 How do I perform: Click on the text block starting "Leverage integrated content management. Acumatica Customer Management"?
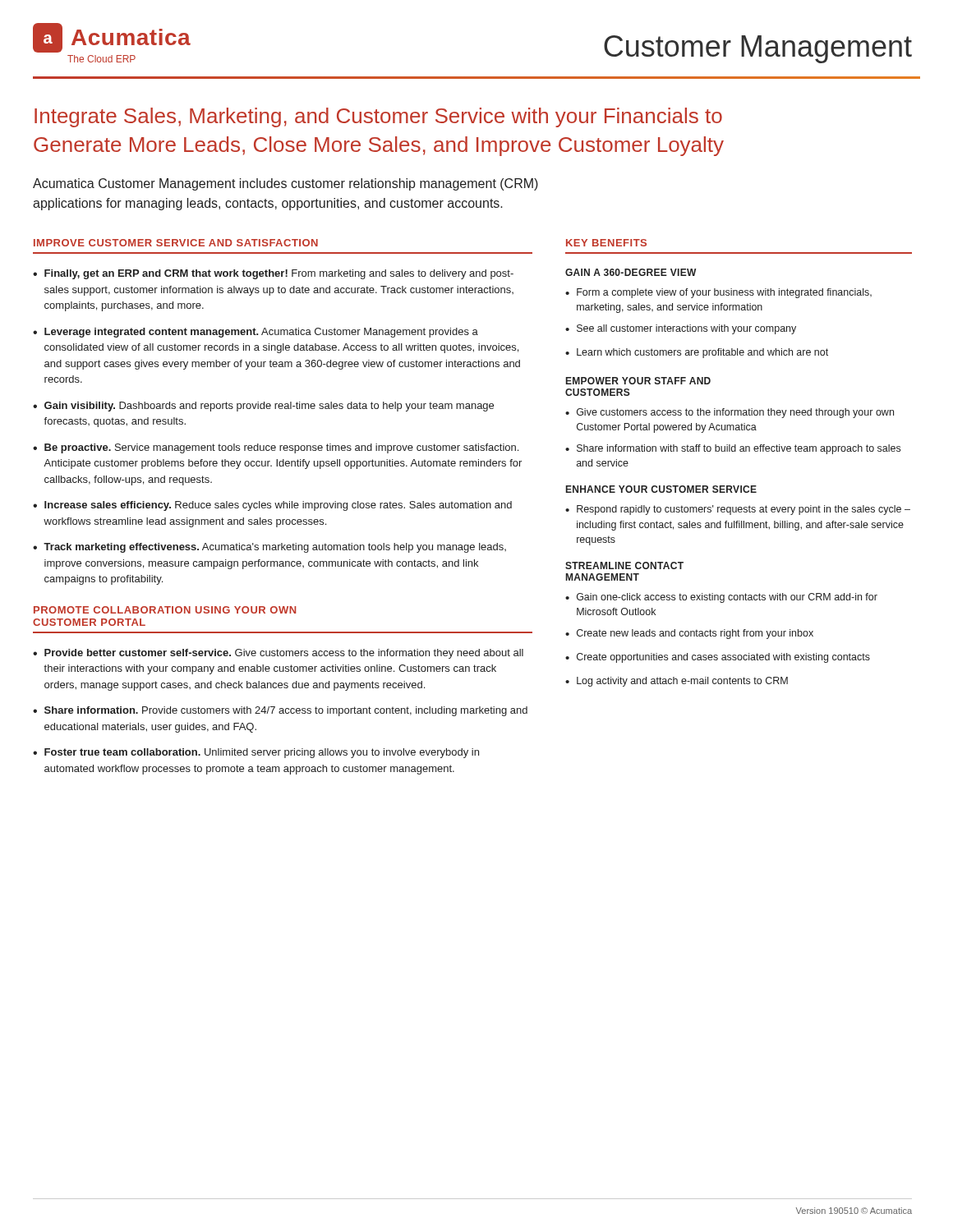click(288, 355)
